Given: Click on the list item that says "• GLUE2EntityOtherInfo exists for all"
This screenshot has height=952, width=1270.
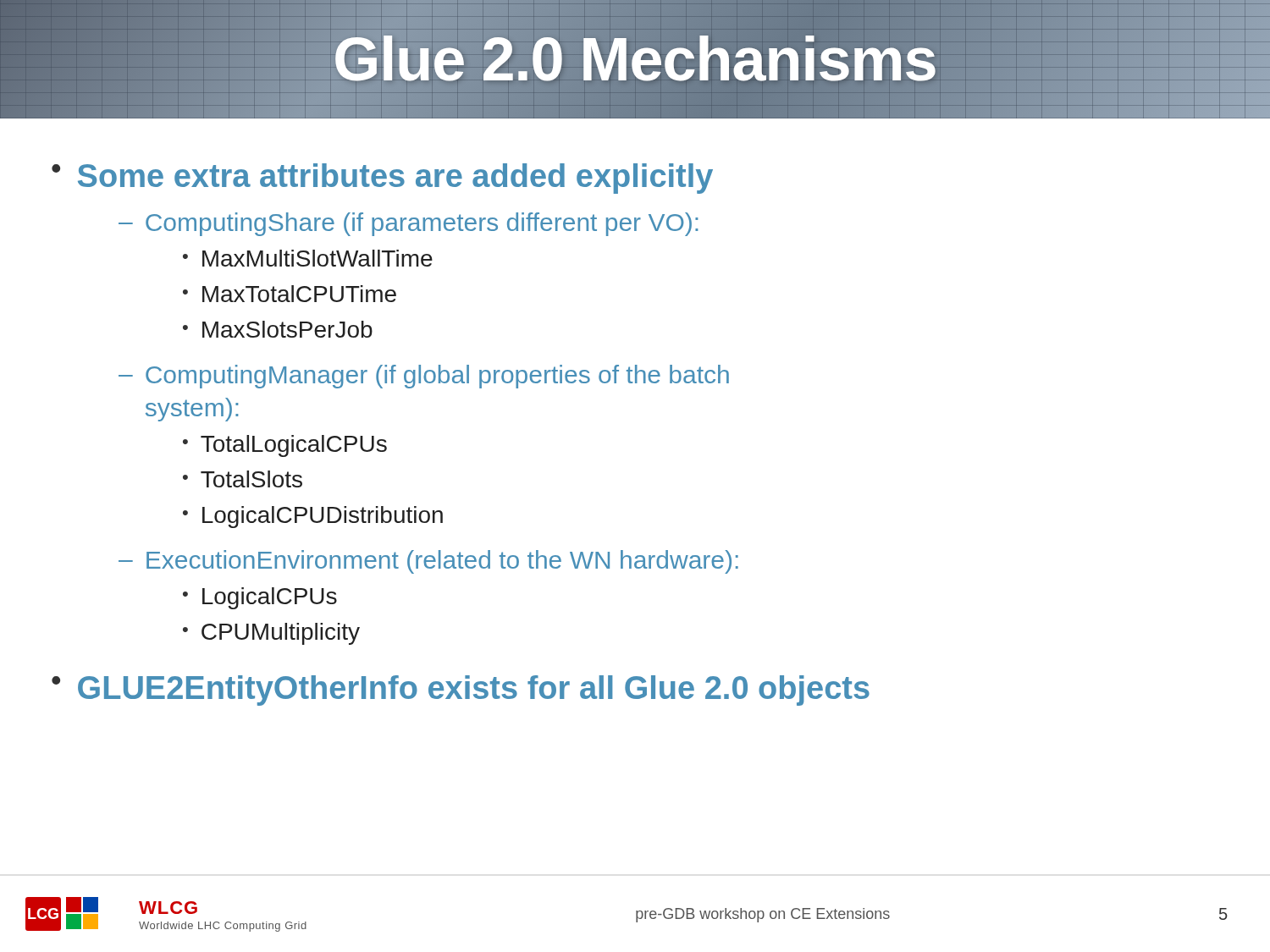Looking at the screenshot, I should pos(461,688).
